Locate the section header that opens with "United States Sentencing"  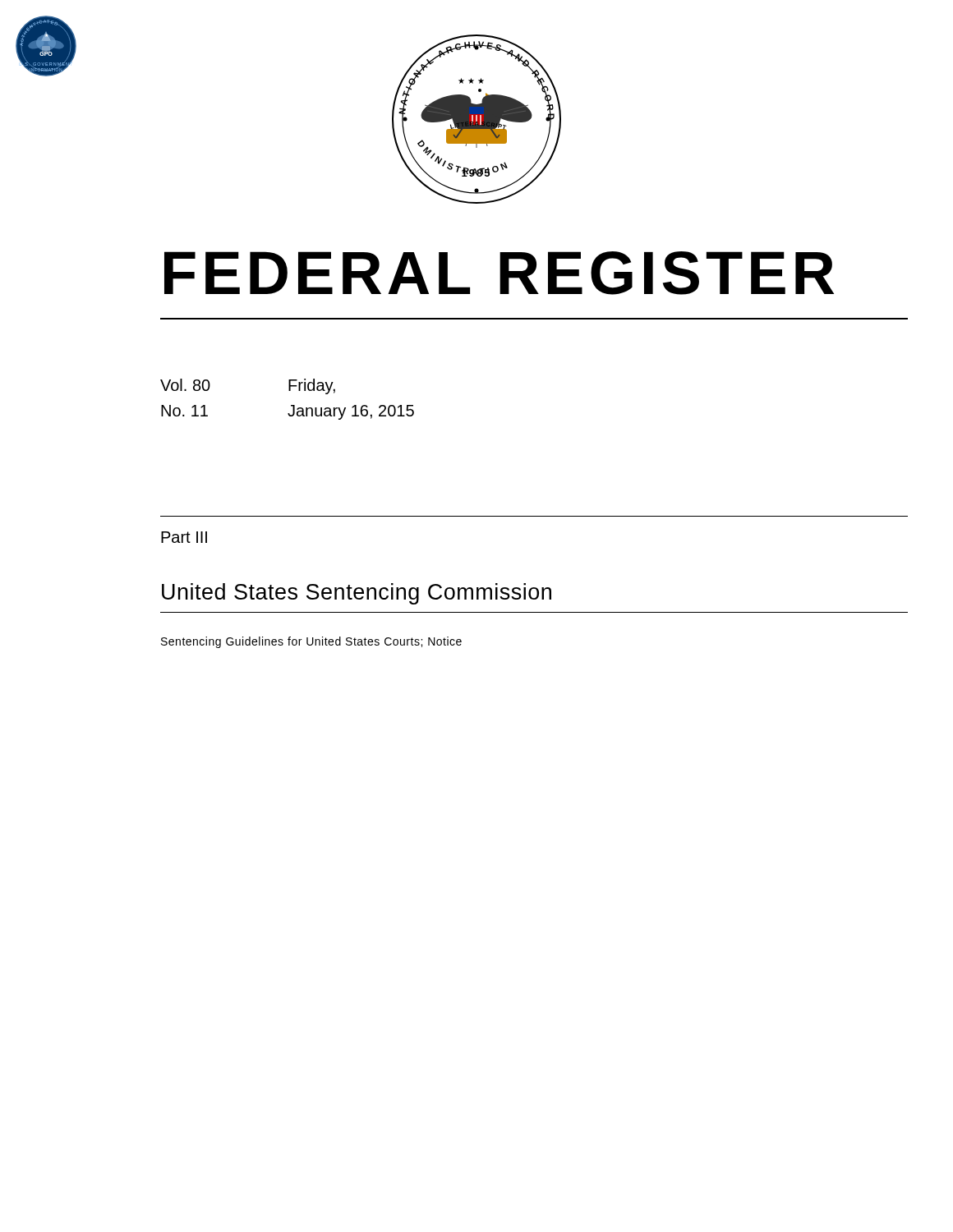click(534, 596)
